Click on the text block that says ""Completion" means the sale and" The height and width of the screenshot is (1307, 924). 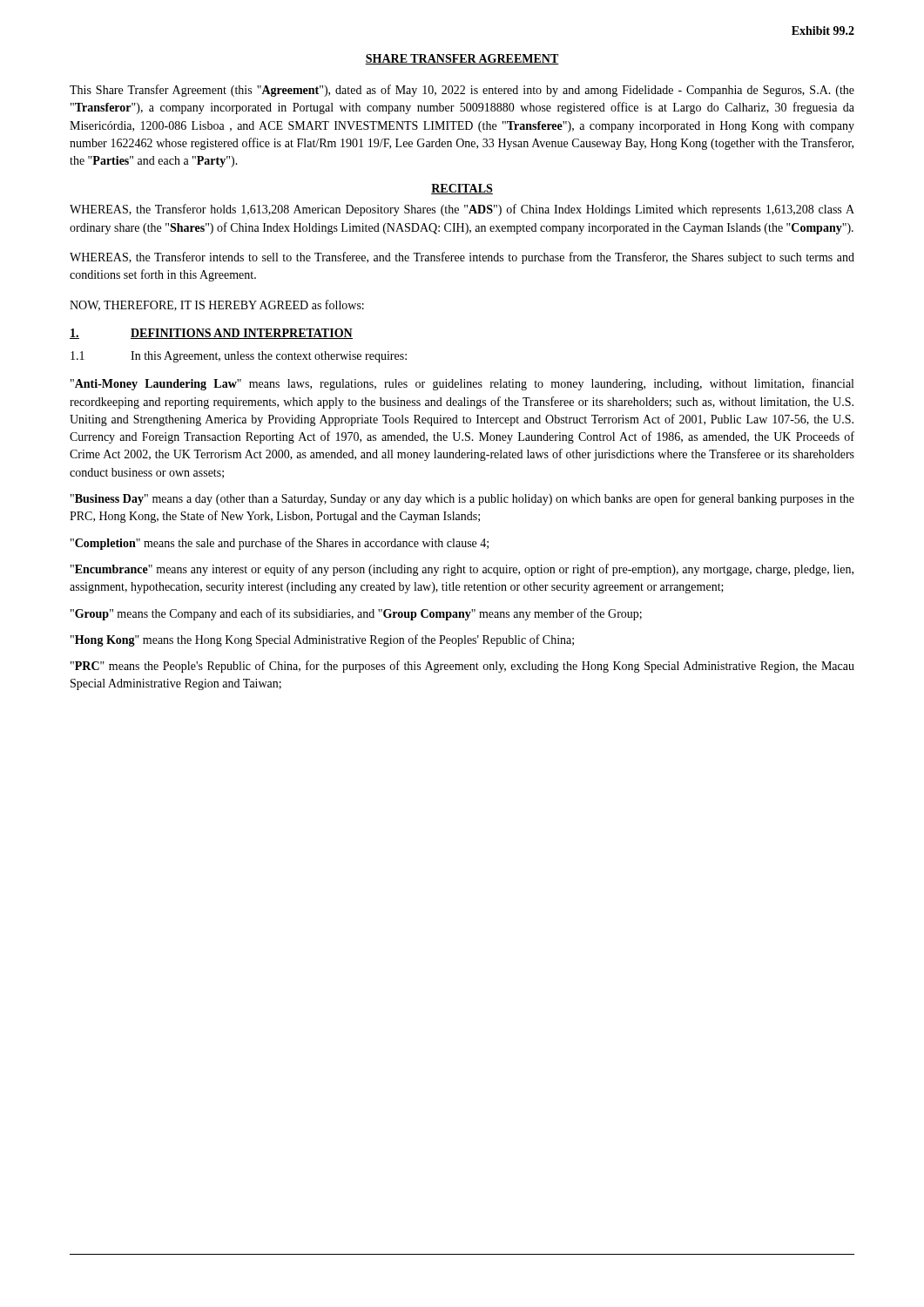(x=280, y=543)
